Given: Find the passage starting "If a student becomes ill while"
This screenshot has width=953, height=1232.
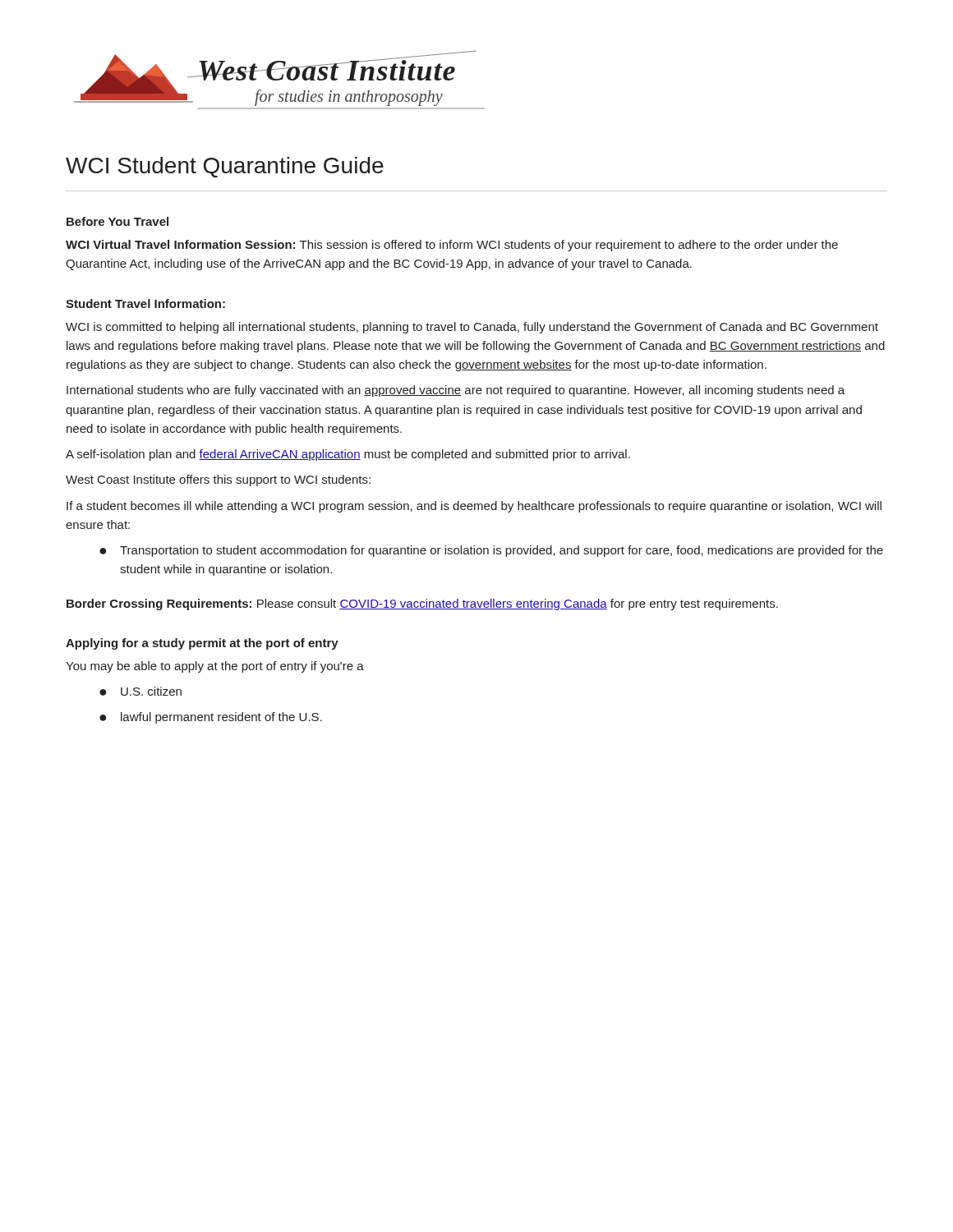Looking at the screenshot, I should [x=474, y=515].
